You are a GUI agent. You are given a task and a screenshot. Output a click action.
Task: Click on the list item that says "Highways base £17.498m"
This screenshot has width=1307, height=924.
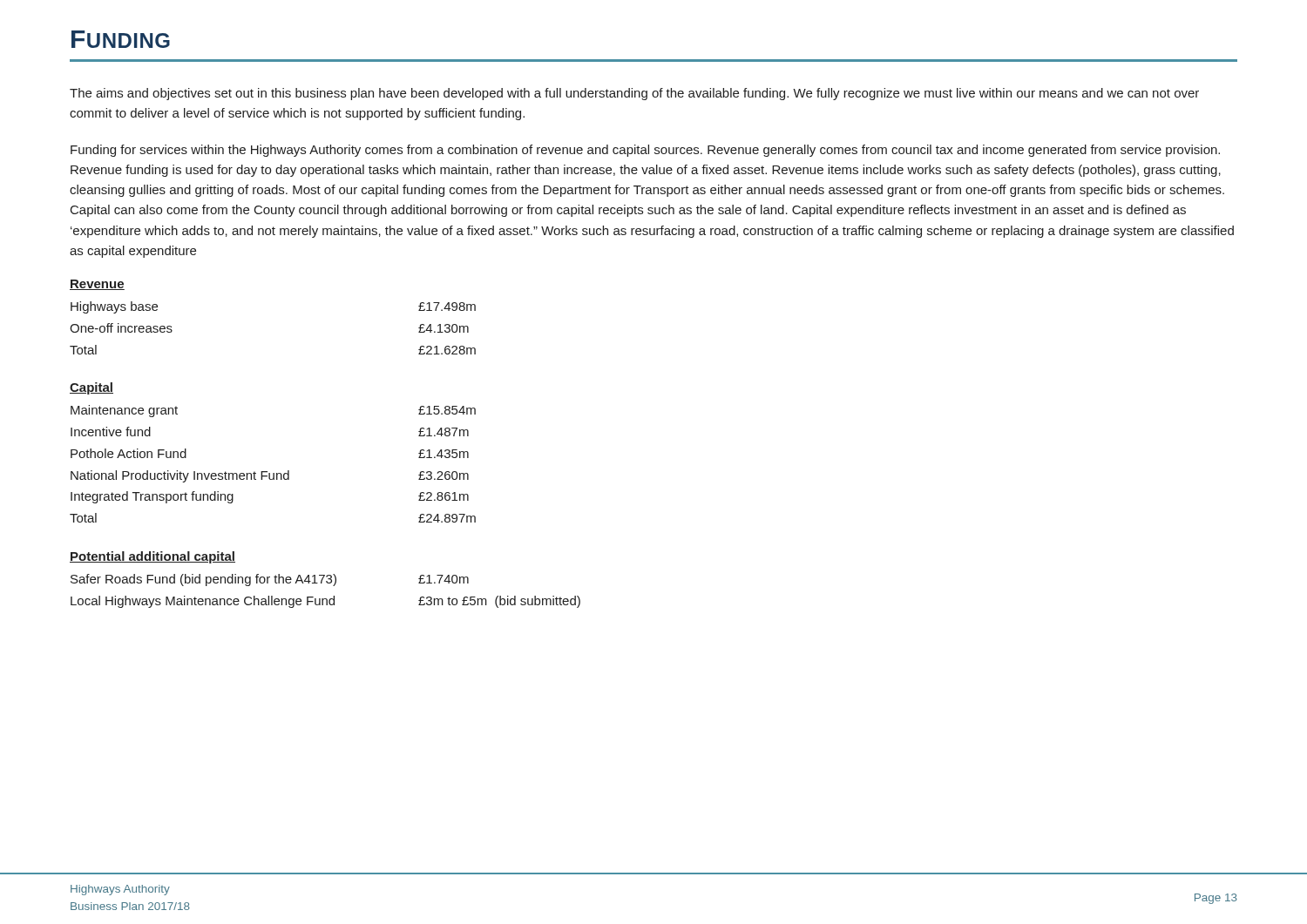[x=111, y=307]
